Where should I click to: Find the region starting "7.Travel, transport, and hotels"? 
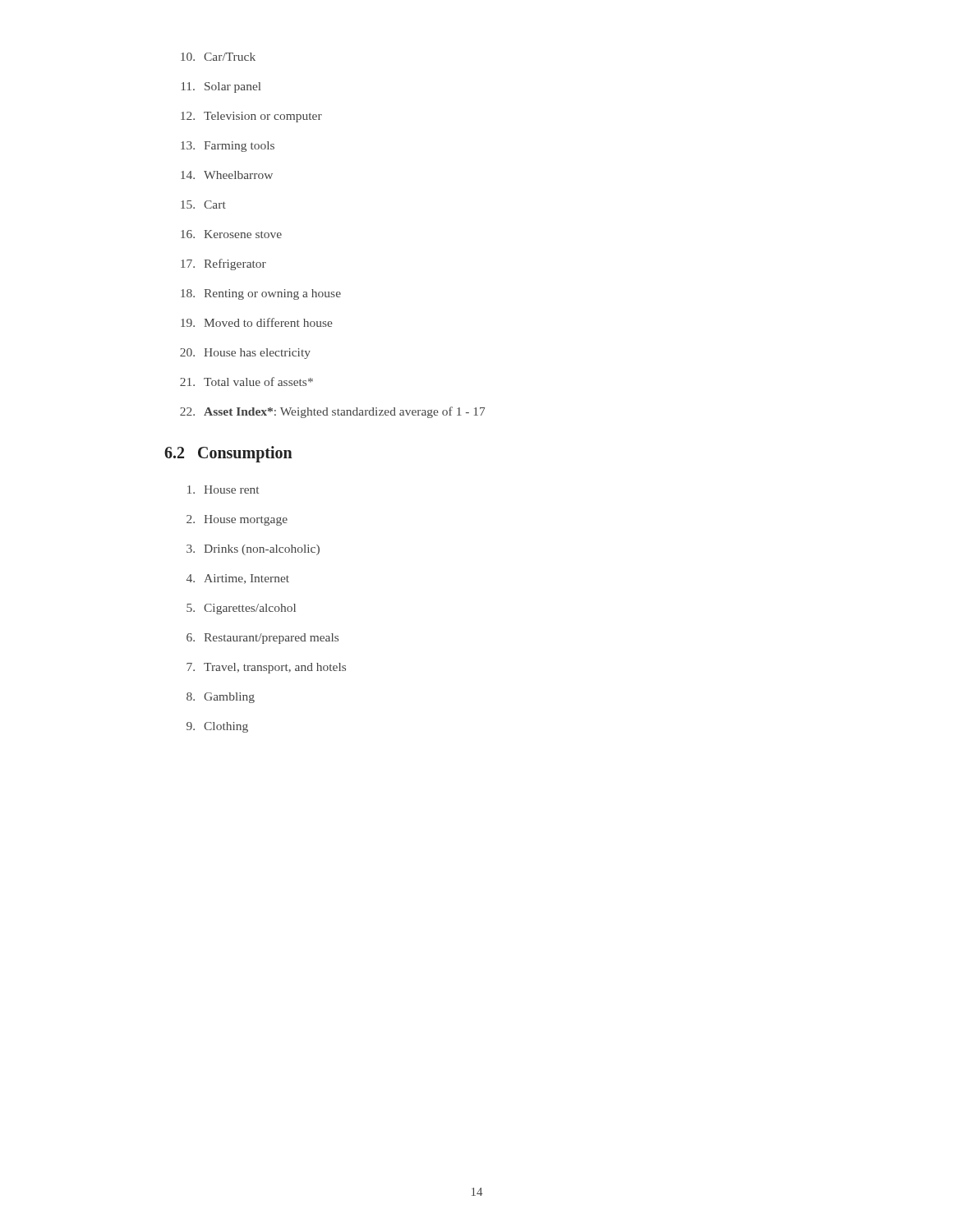255,667
